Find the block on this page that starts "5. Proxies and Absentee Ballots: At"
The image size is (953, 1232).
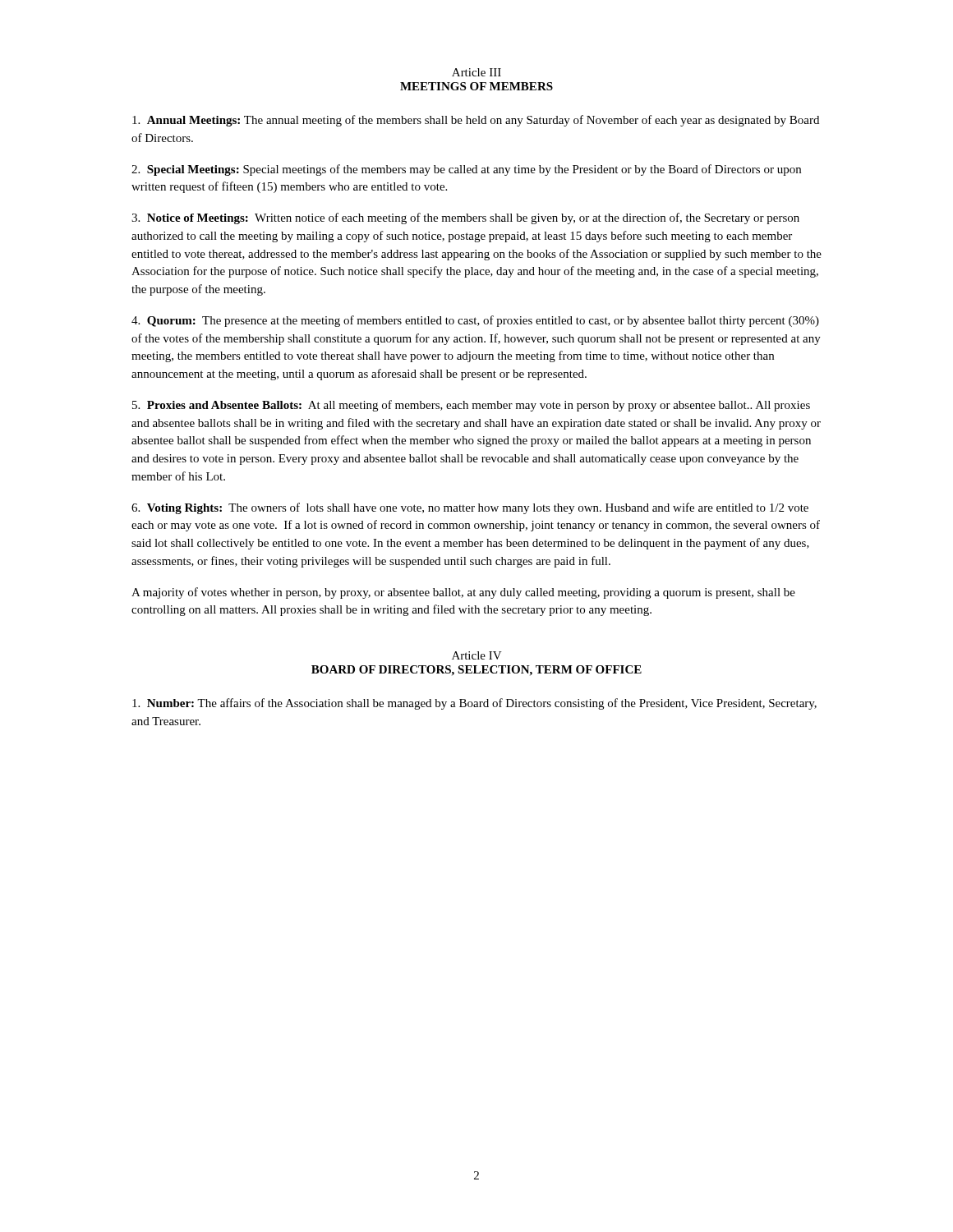point(476,441)
